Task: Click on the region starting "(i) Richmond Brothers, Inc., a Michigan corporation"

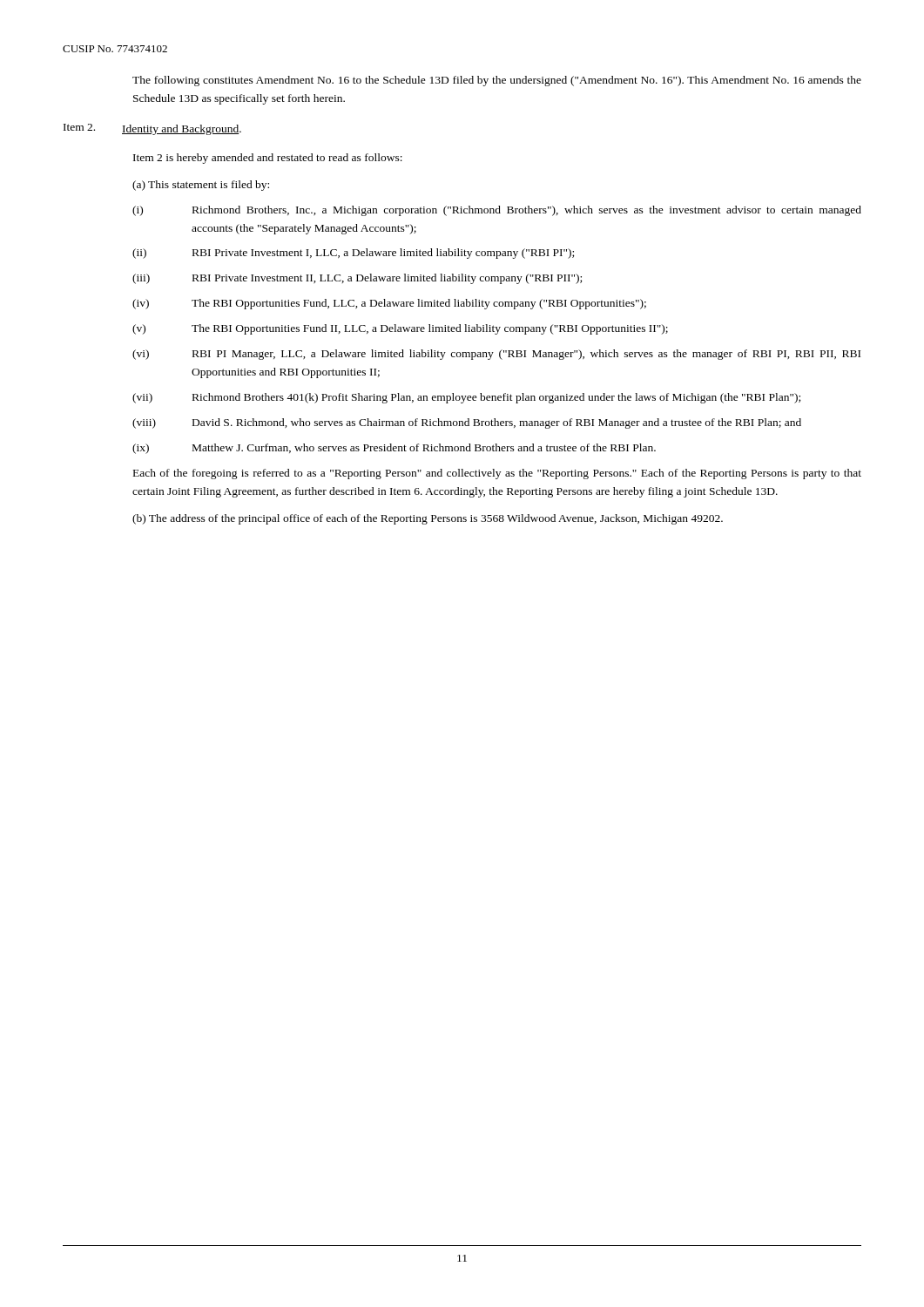Action: [x=497, y=219]
